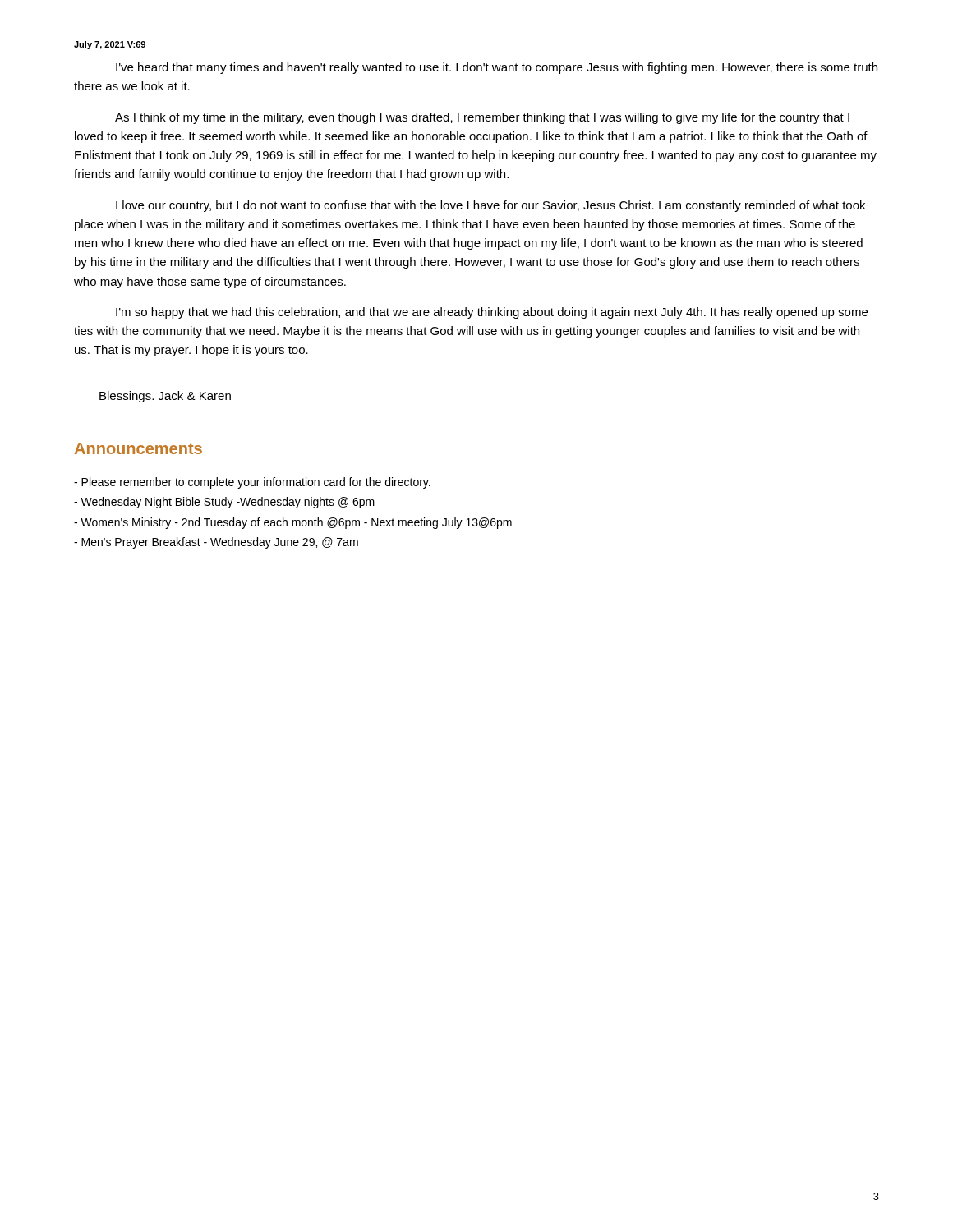
Task: Navigate to the passage starting "I've heard that many times and"
Action: click(476, 77)
